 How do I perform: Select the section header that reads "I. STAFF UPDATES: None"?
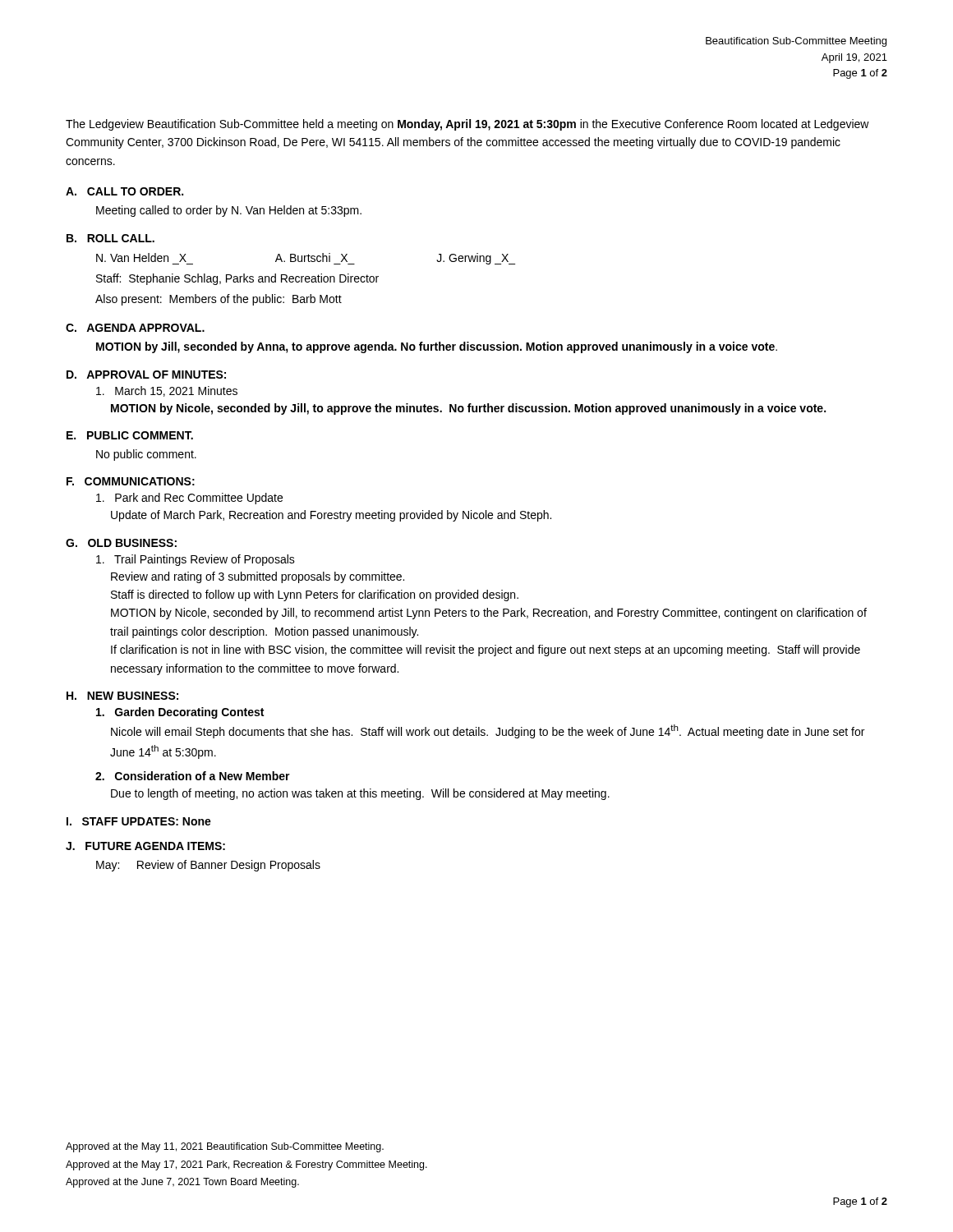point(138,821)
